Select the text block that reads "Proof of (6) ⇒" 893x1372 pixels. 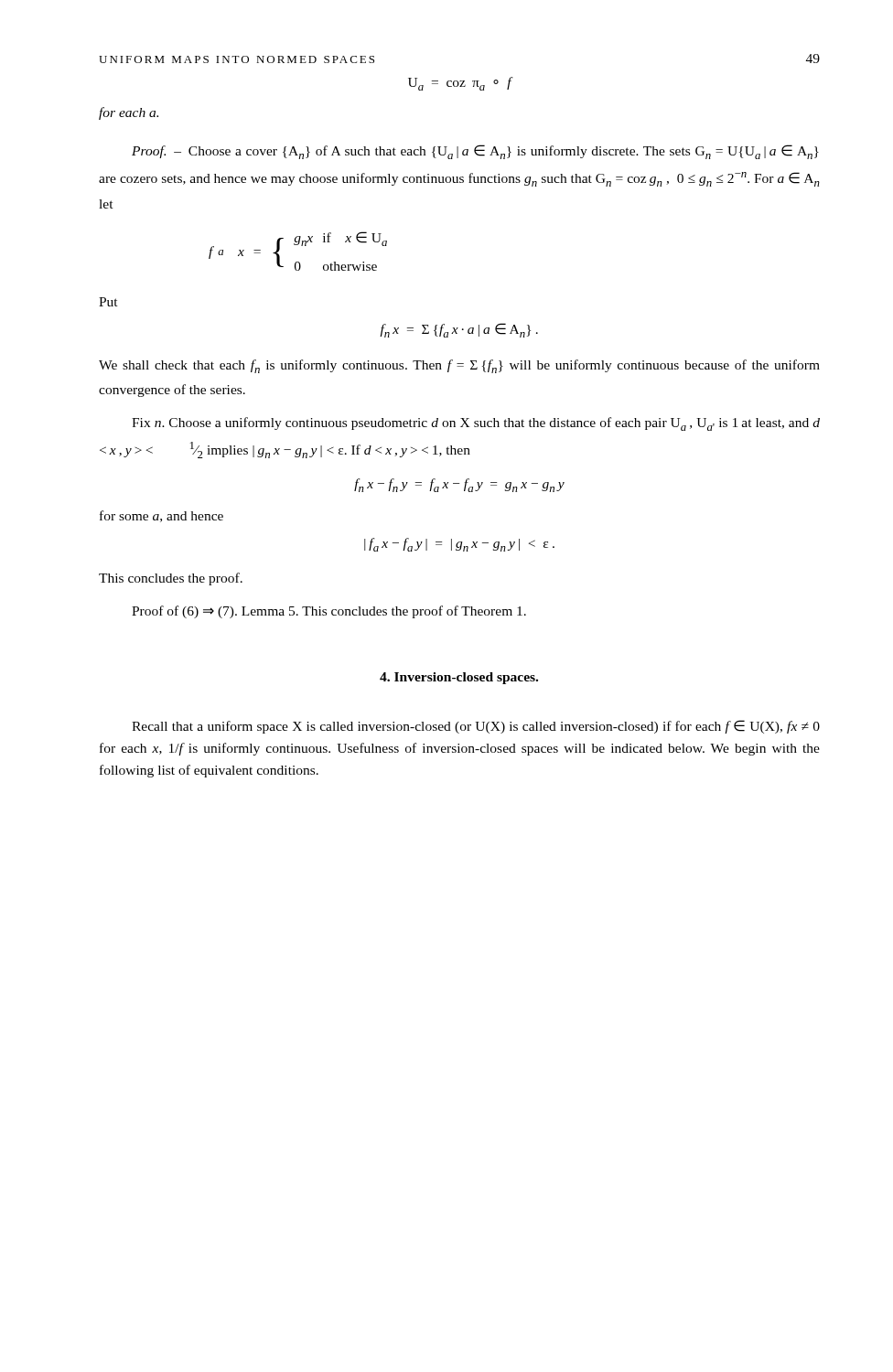pos(329,610)
